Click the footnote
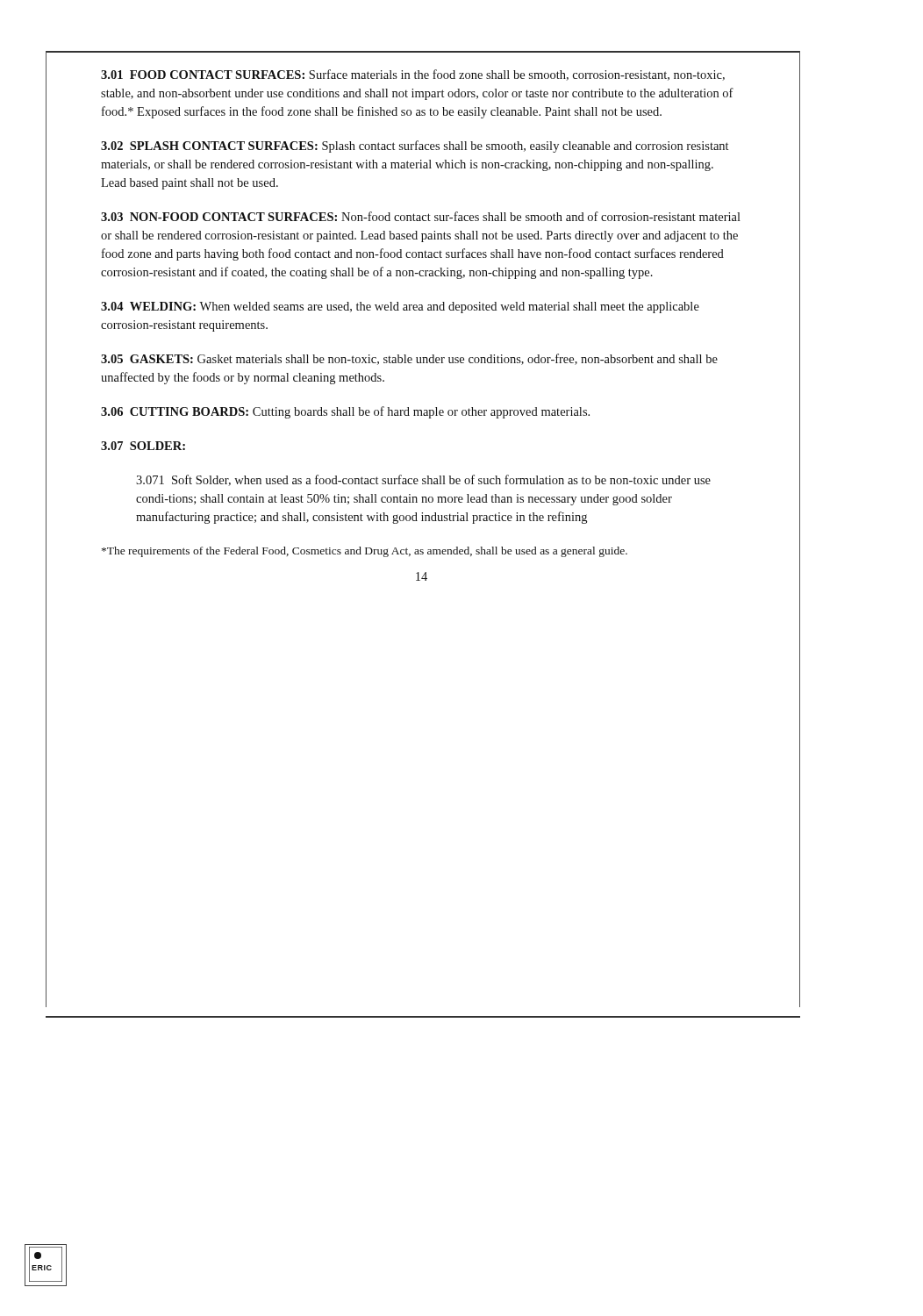The height and width of the screenshot is (1316, 923). 364,551
